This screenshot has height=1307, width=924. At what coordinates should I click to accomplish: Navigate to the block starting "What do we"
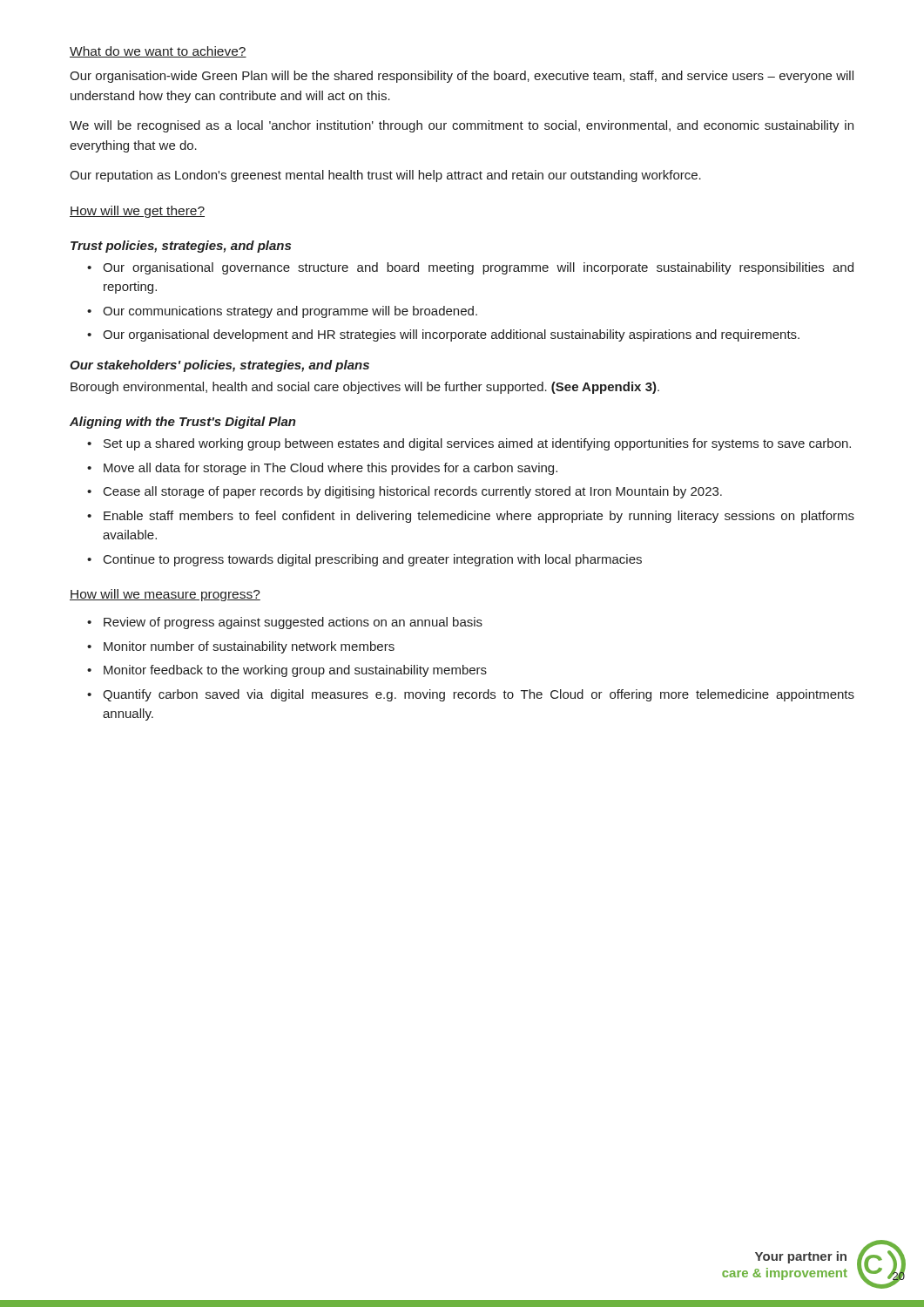pyautogui.click(x=158, y=51)
